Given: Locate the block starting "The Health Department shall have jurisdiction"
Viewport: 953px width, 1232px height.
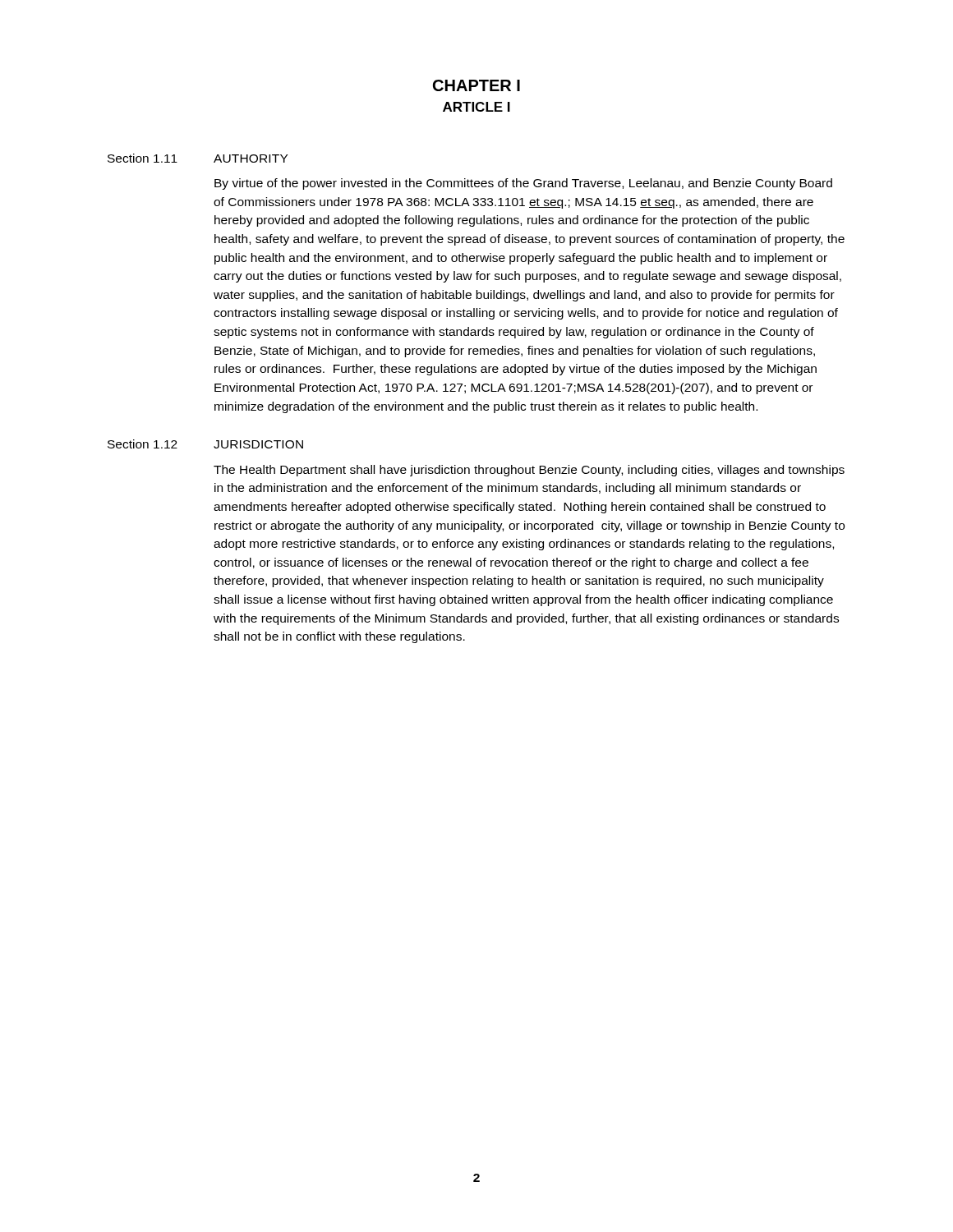Looking at the screenshot, I should 530,553.
